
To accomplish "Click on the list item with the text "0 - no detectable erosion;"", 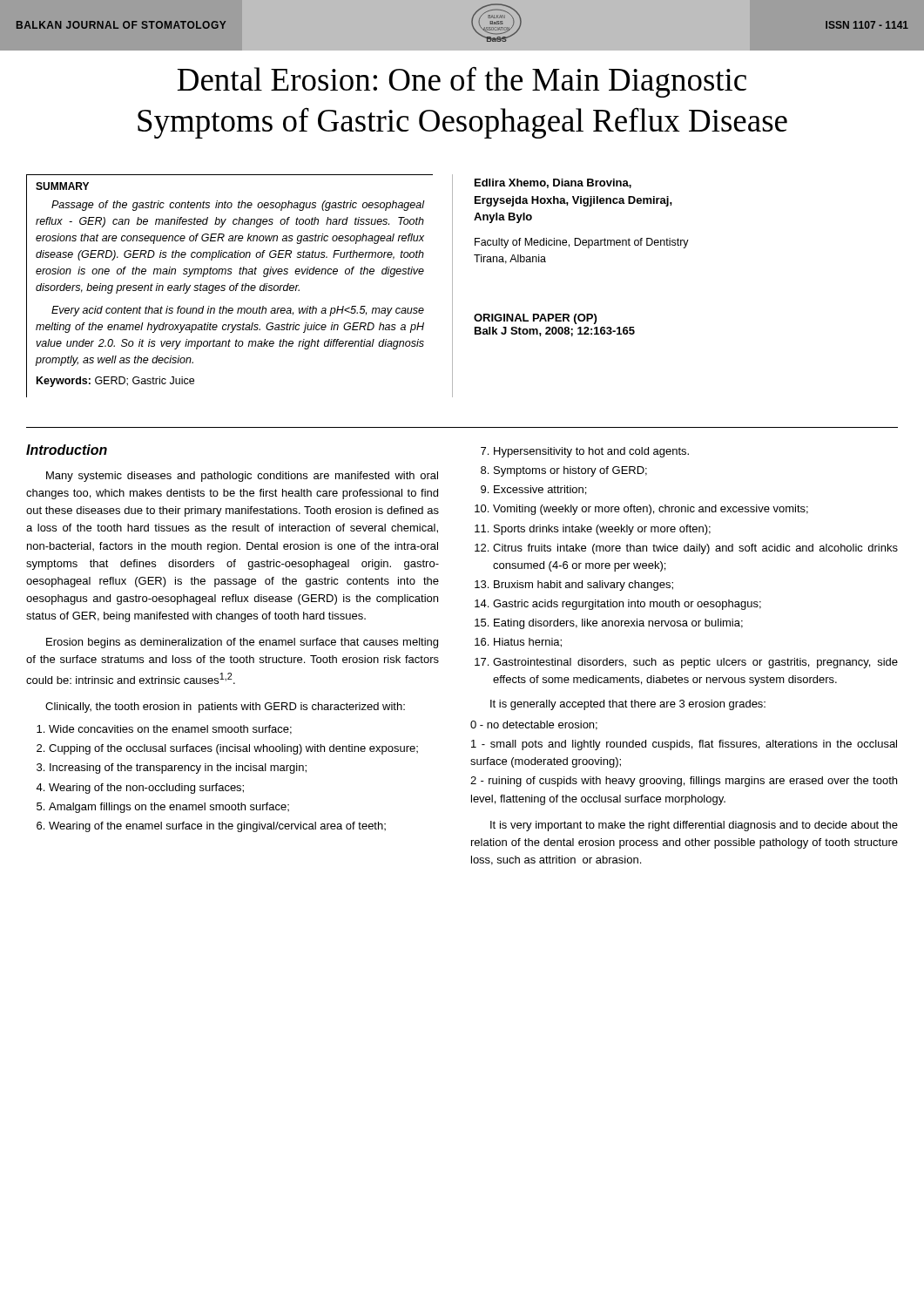I will [534, 724].
